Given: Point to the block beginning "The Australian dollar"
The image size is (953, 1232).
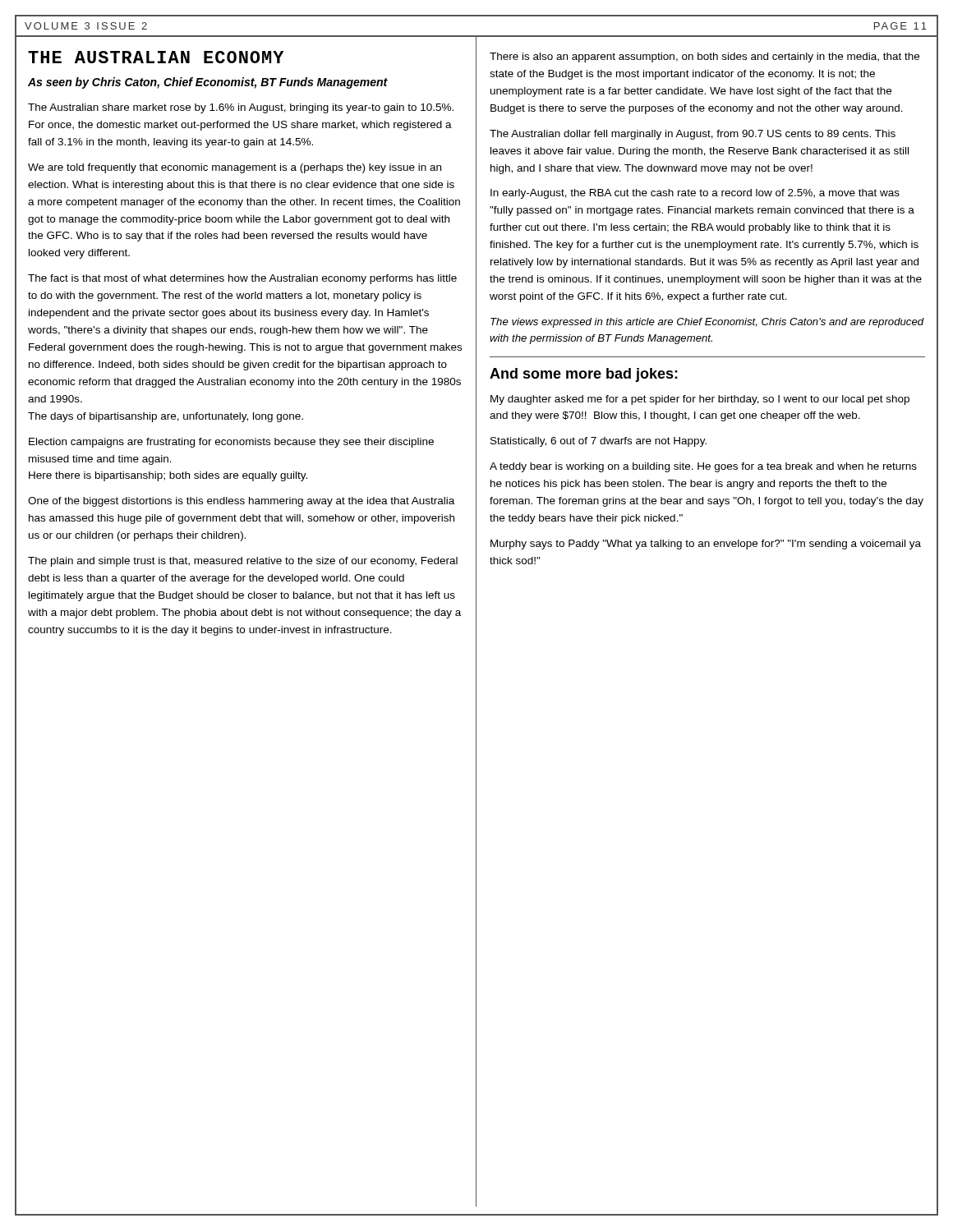Looking at the screenshot, I should [x=700, y=150].
